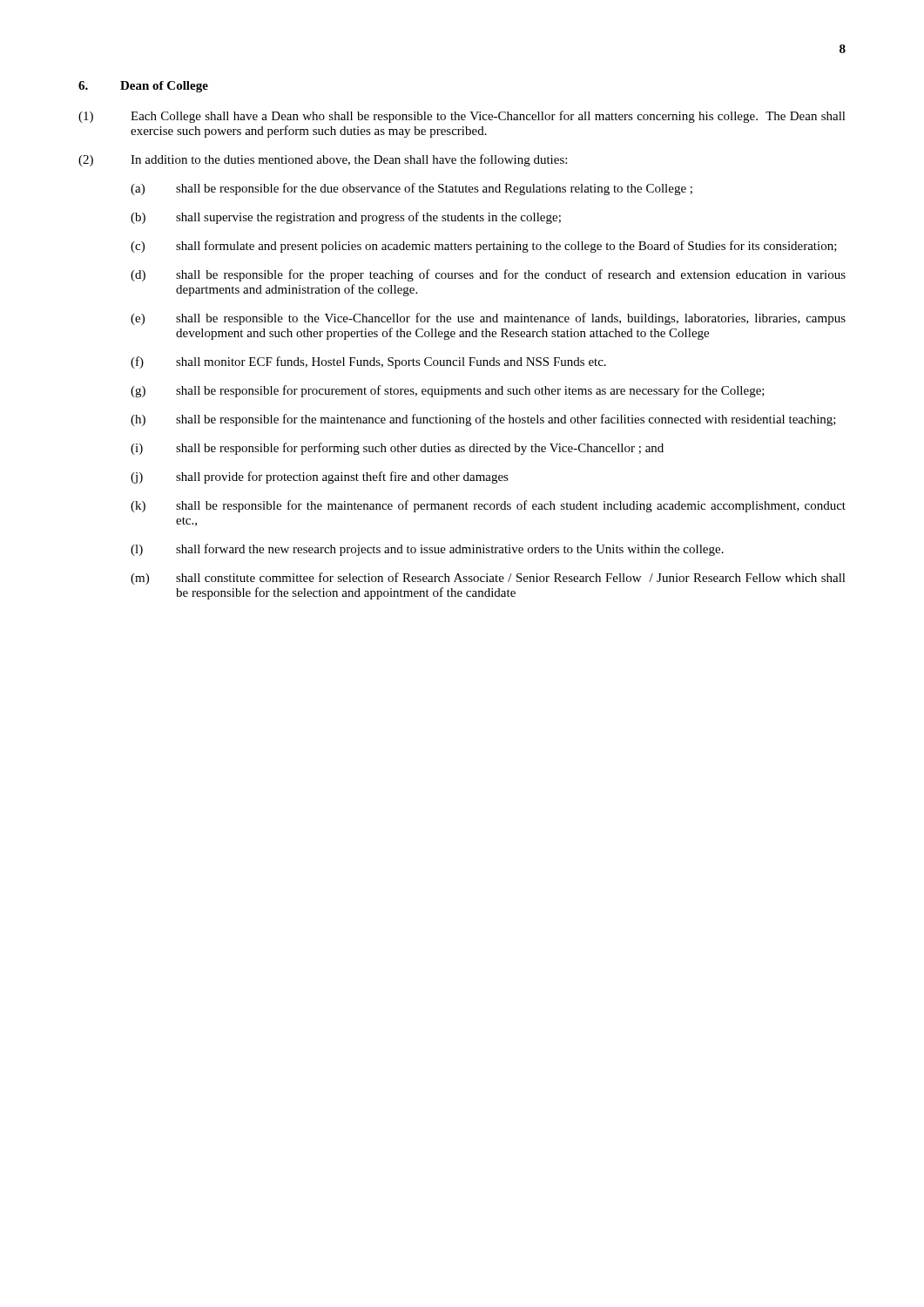The height and width of the screenshot is (1307, 924).
Task: Click on the list item containing "(e) shall be"
Action: [488, 326]
